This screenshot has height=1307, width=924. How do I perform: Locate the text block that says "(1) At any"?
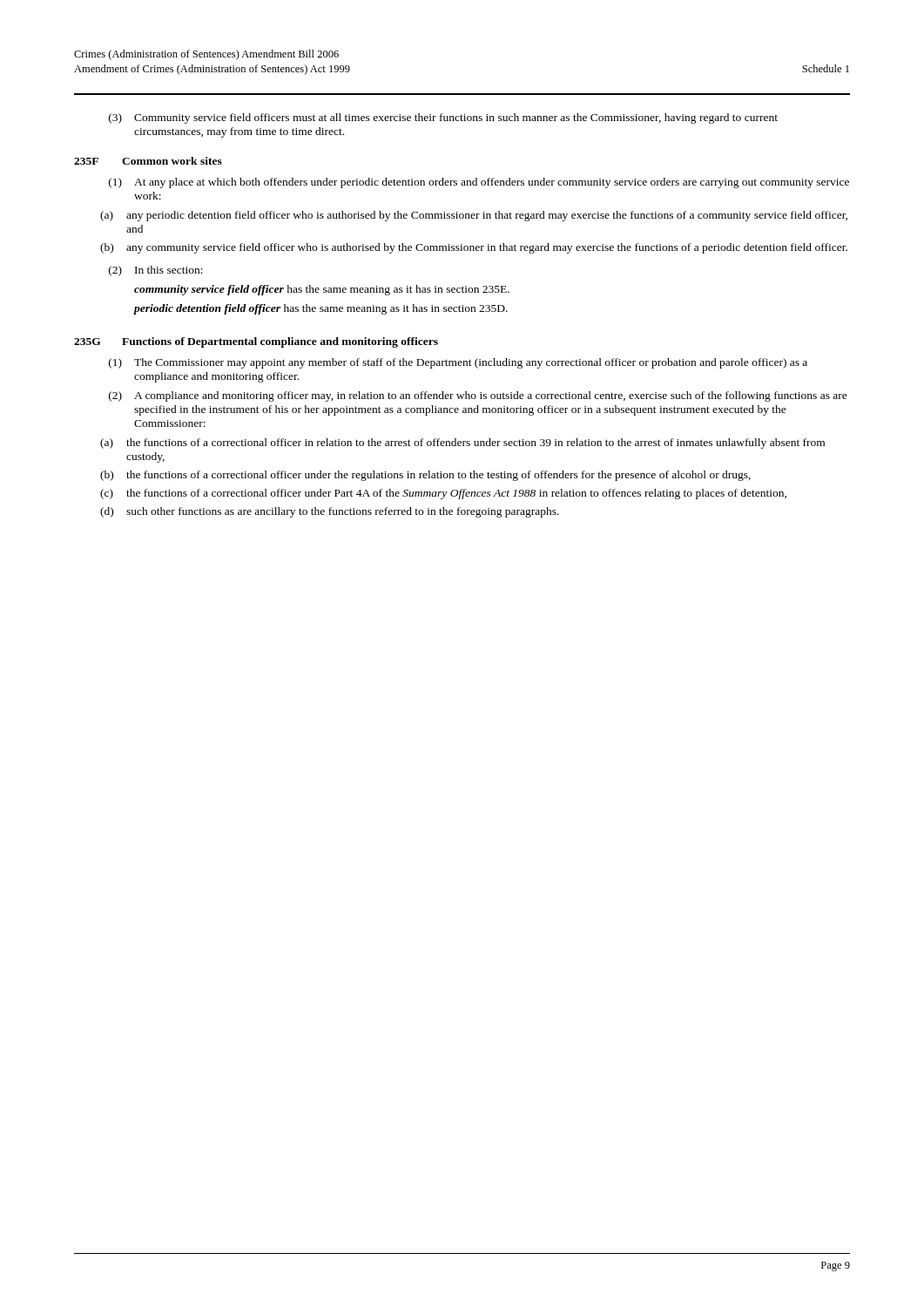[462, 189]
